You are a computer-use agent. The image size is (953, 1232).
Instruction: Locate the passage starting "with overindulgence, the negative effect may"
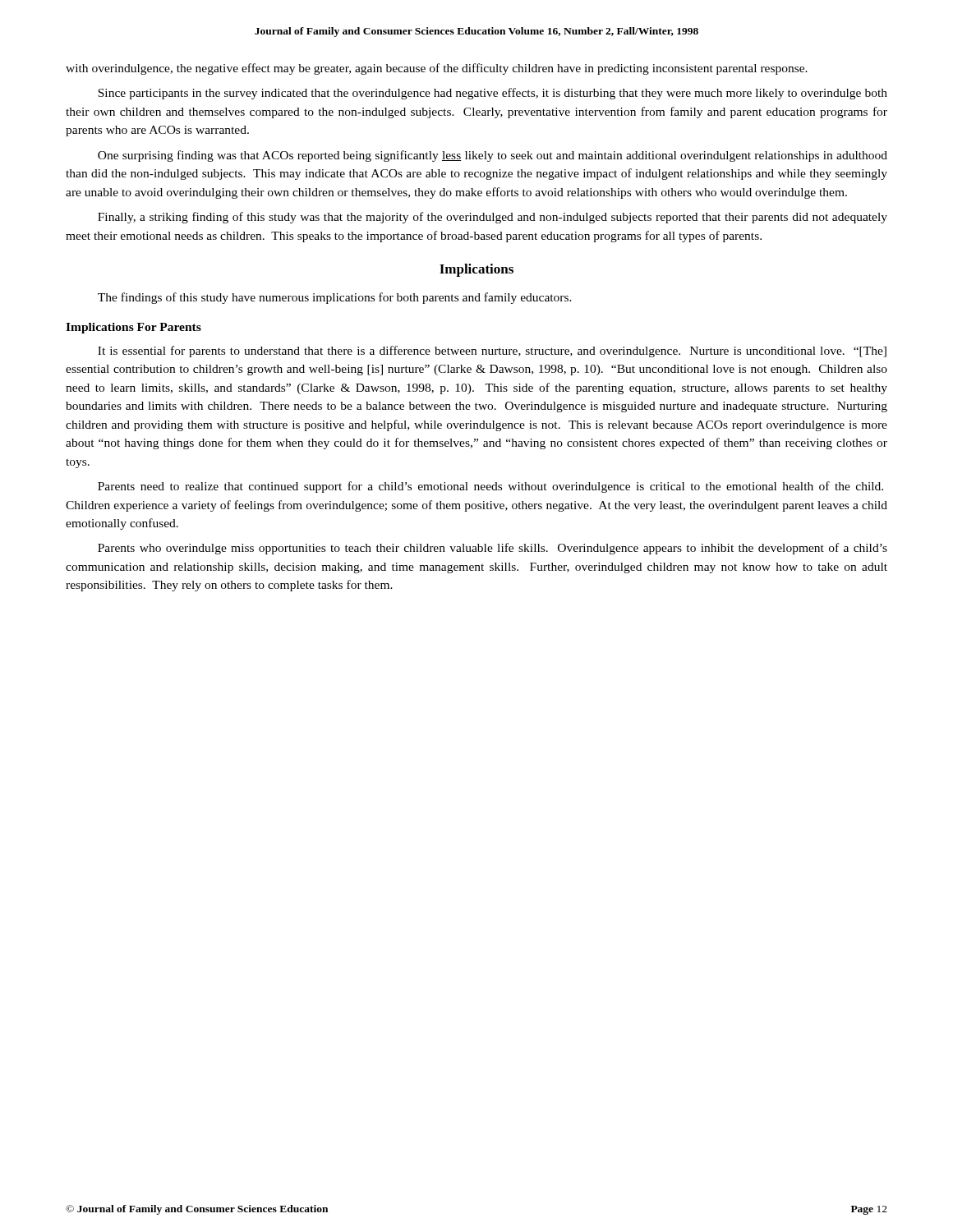pyautogui.click(x=437, y=68)
